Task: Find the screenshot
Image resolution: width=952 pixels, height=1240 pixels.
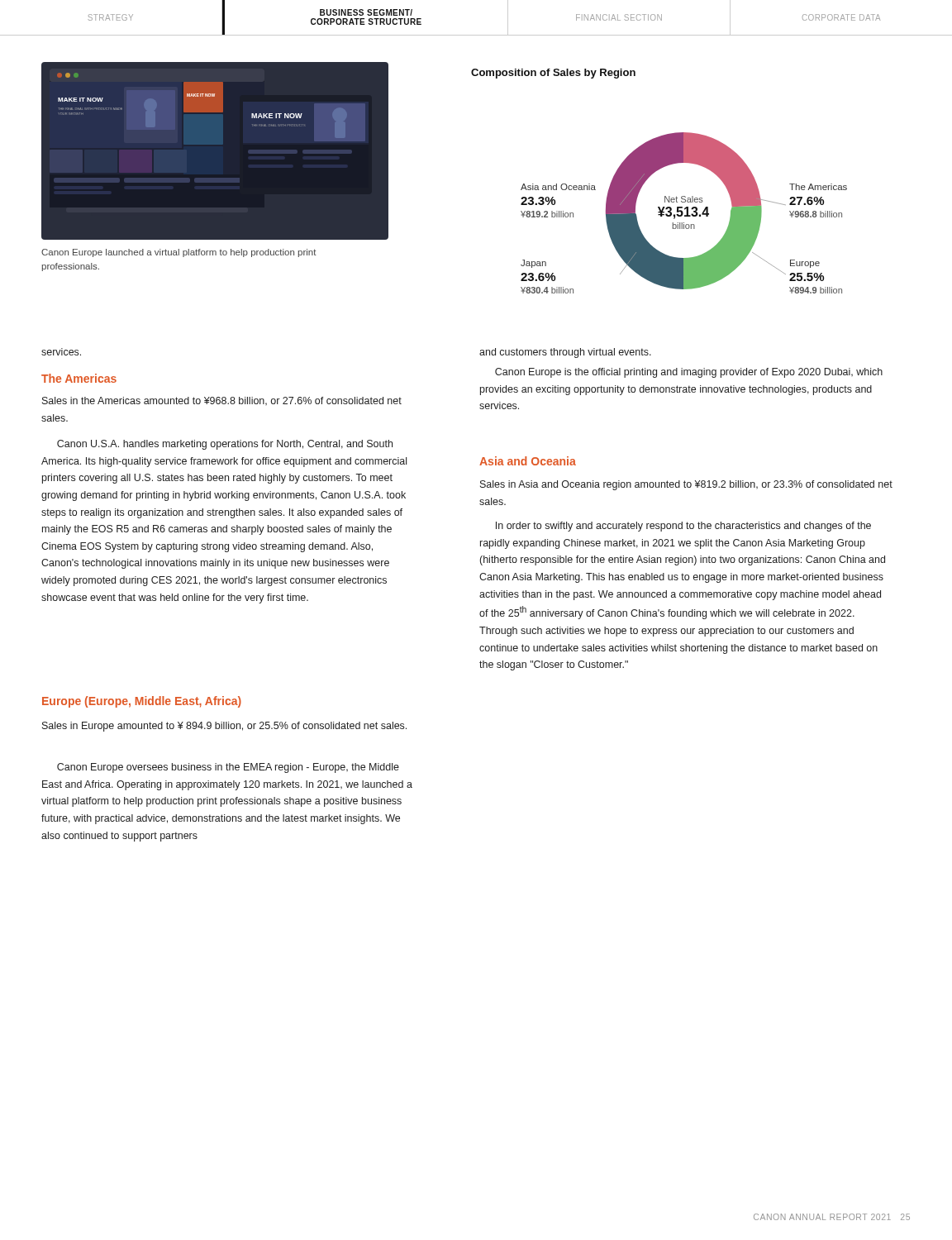Action: tap(215, 152)
